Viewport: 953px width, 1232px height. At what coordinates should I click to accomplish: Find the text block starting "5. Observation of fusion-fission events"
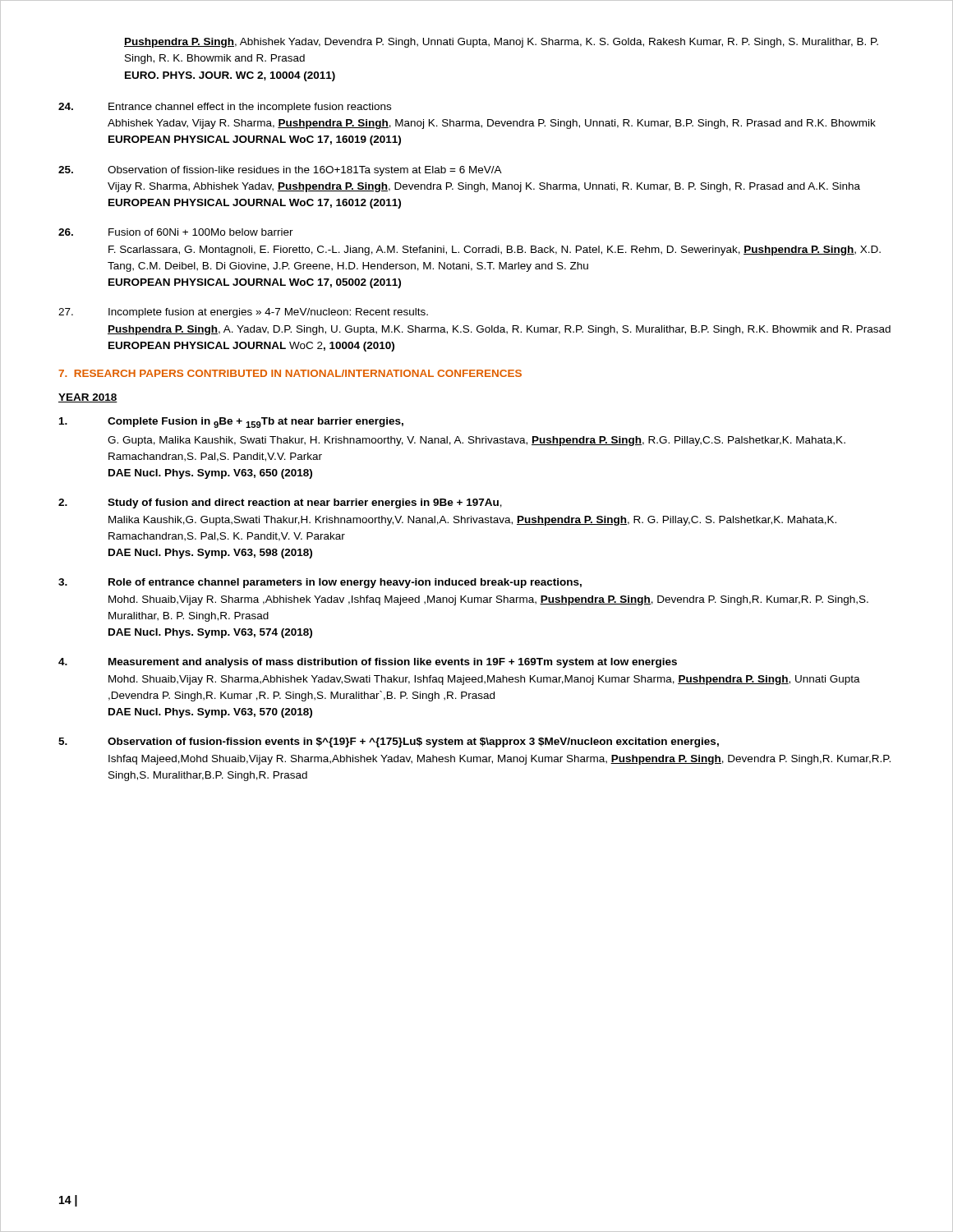point(476,759)
